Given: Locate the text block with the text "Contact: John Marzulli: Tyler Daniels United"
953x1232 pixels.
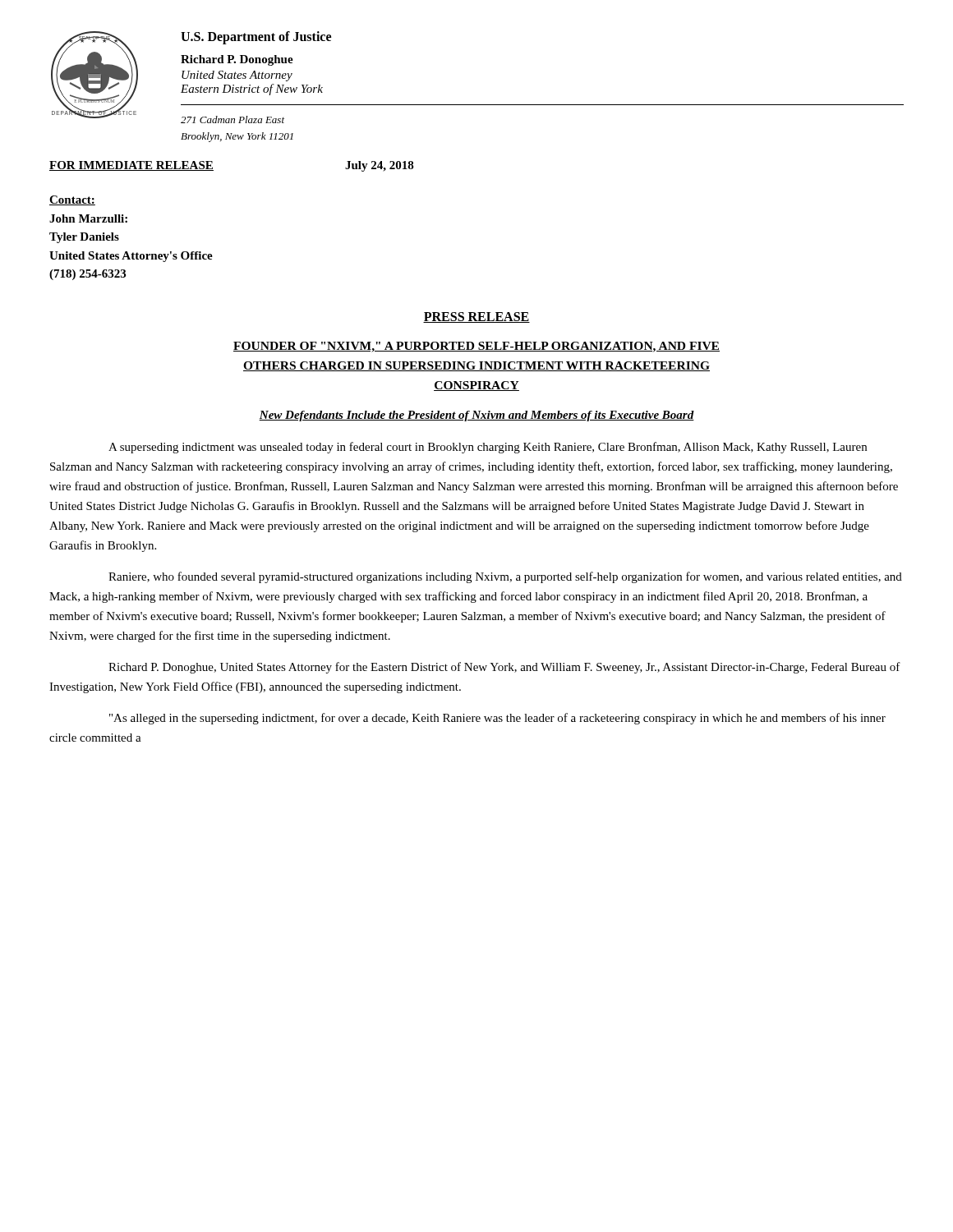Looking at the screenshot, I should 72,200.
